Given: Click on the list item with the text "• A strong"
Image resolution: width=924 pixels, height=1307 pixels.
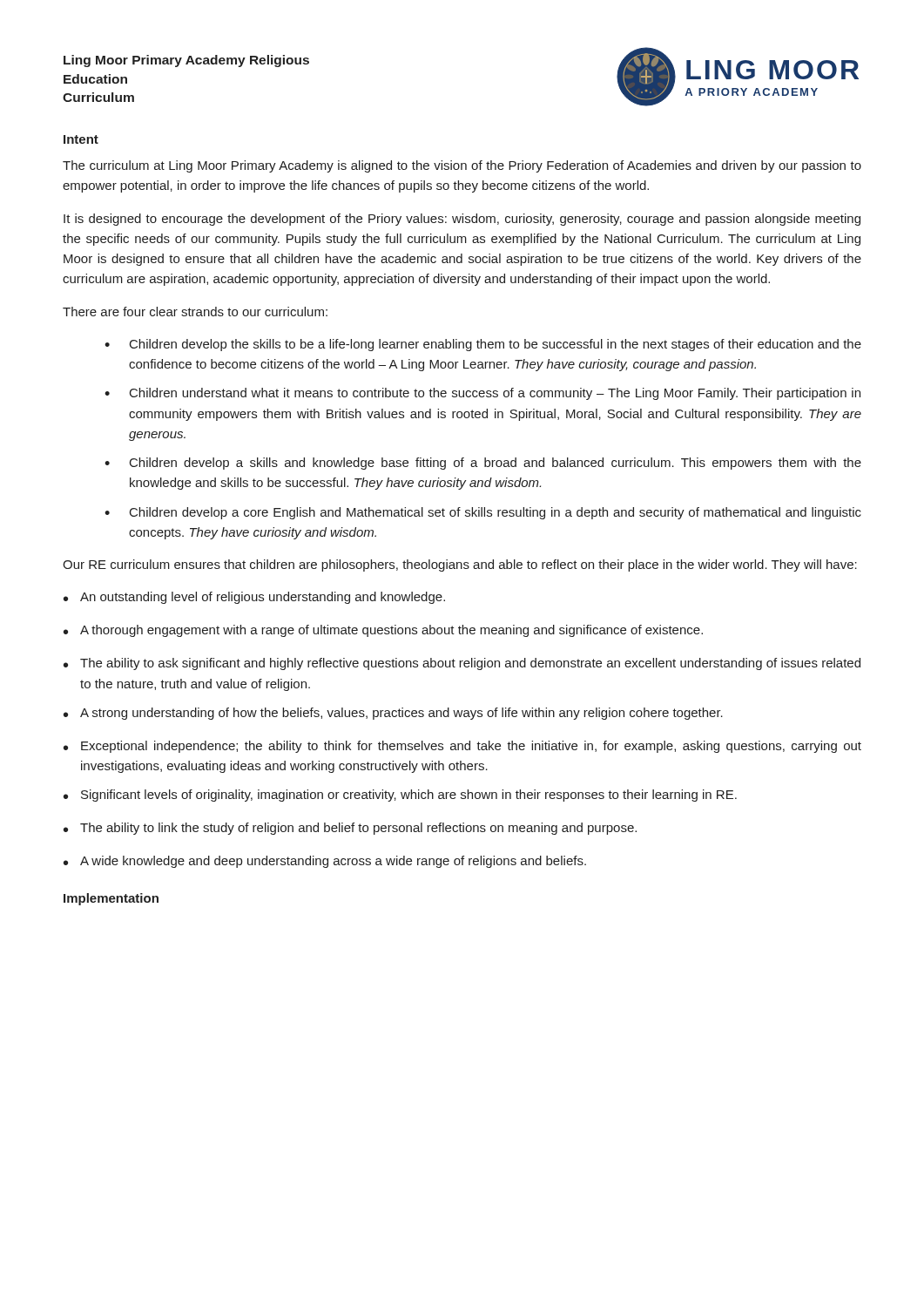Looking at the screenshot, I should (462, 714).
